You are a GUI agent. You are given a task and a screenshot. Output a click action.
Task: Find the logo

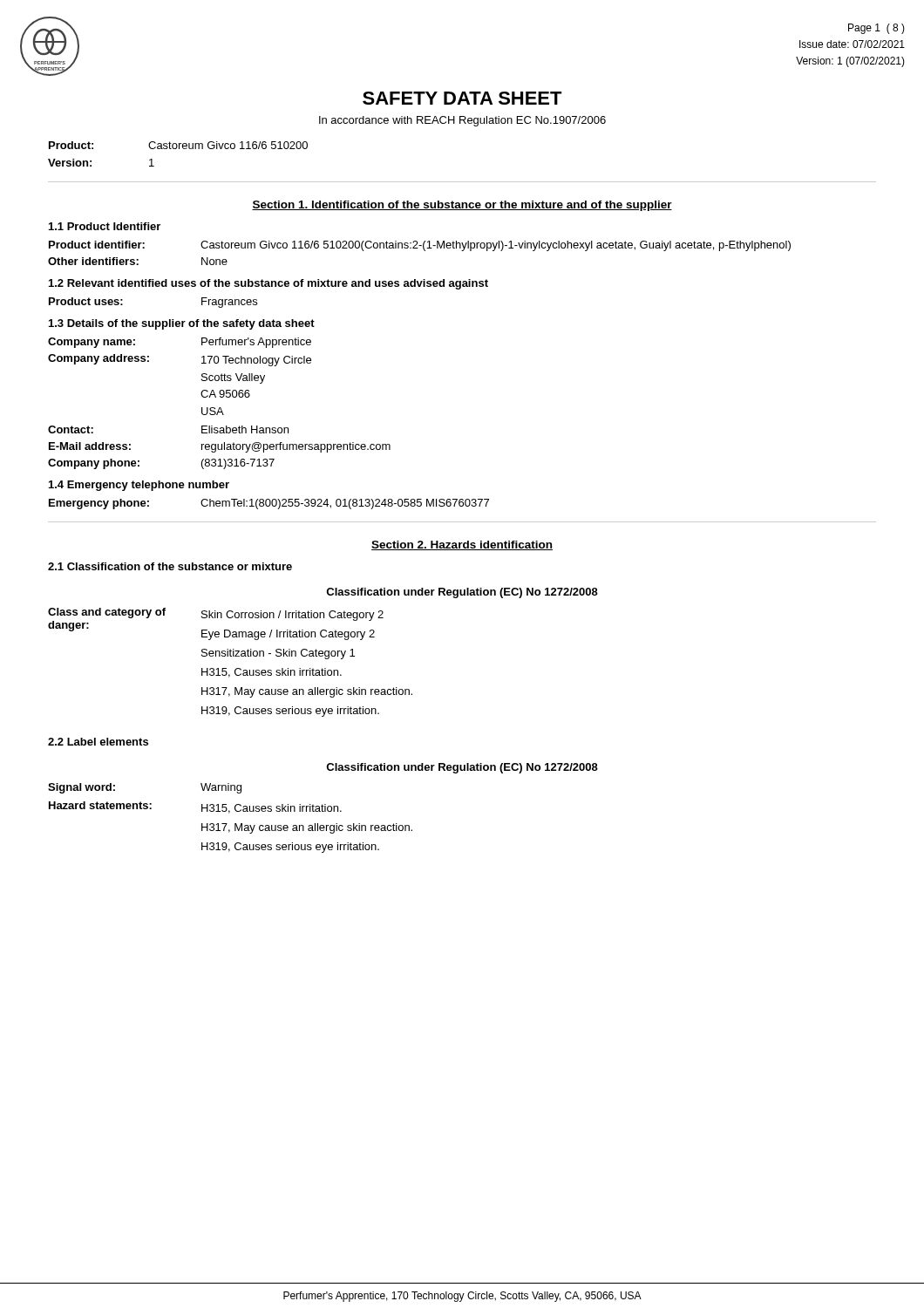coord(50,48)
